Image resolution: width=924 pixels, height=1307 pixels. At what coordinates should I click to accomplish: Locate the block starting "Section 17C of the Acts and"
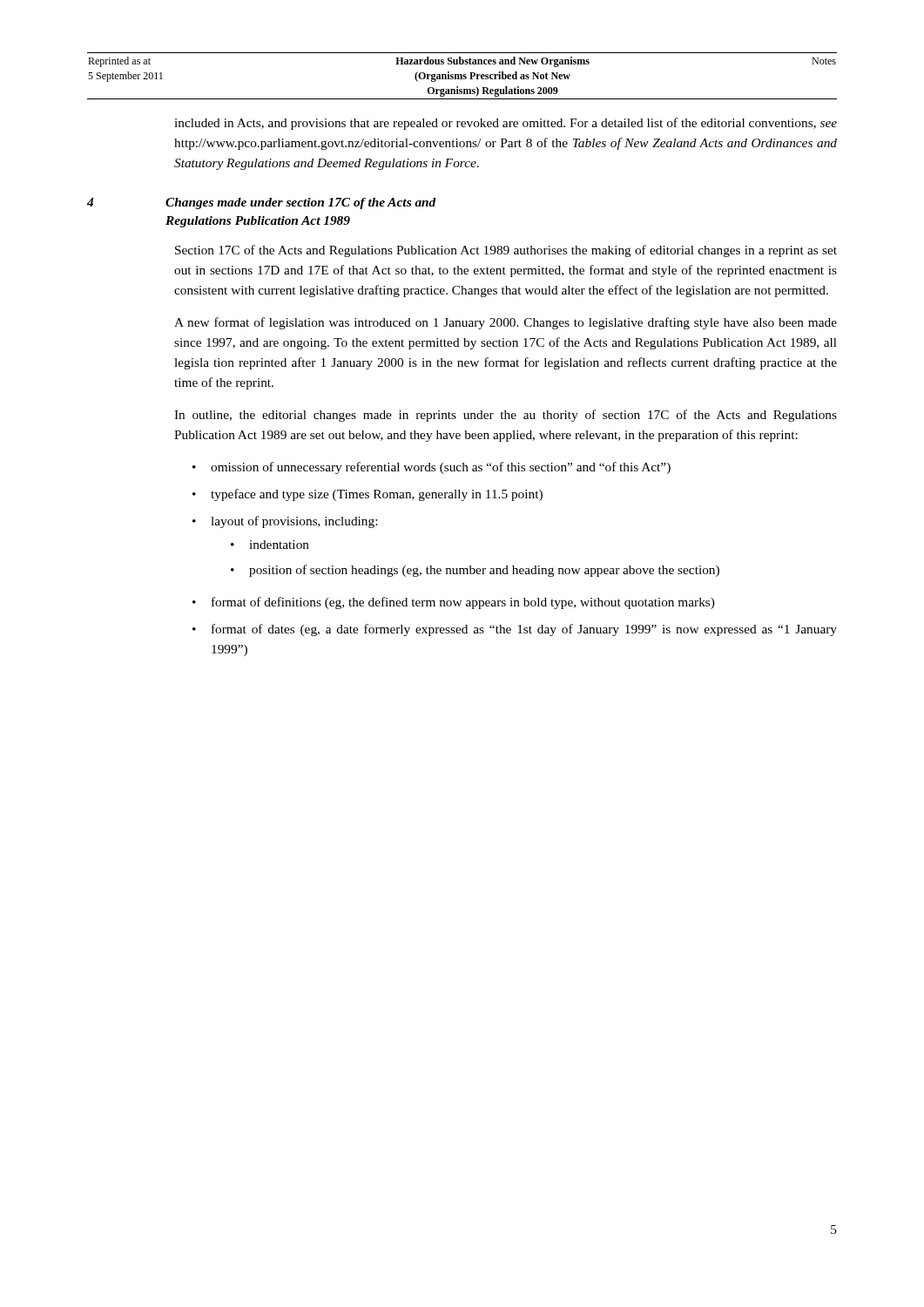pyautogui.click(x=506, y=270)
